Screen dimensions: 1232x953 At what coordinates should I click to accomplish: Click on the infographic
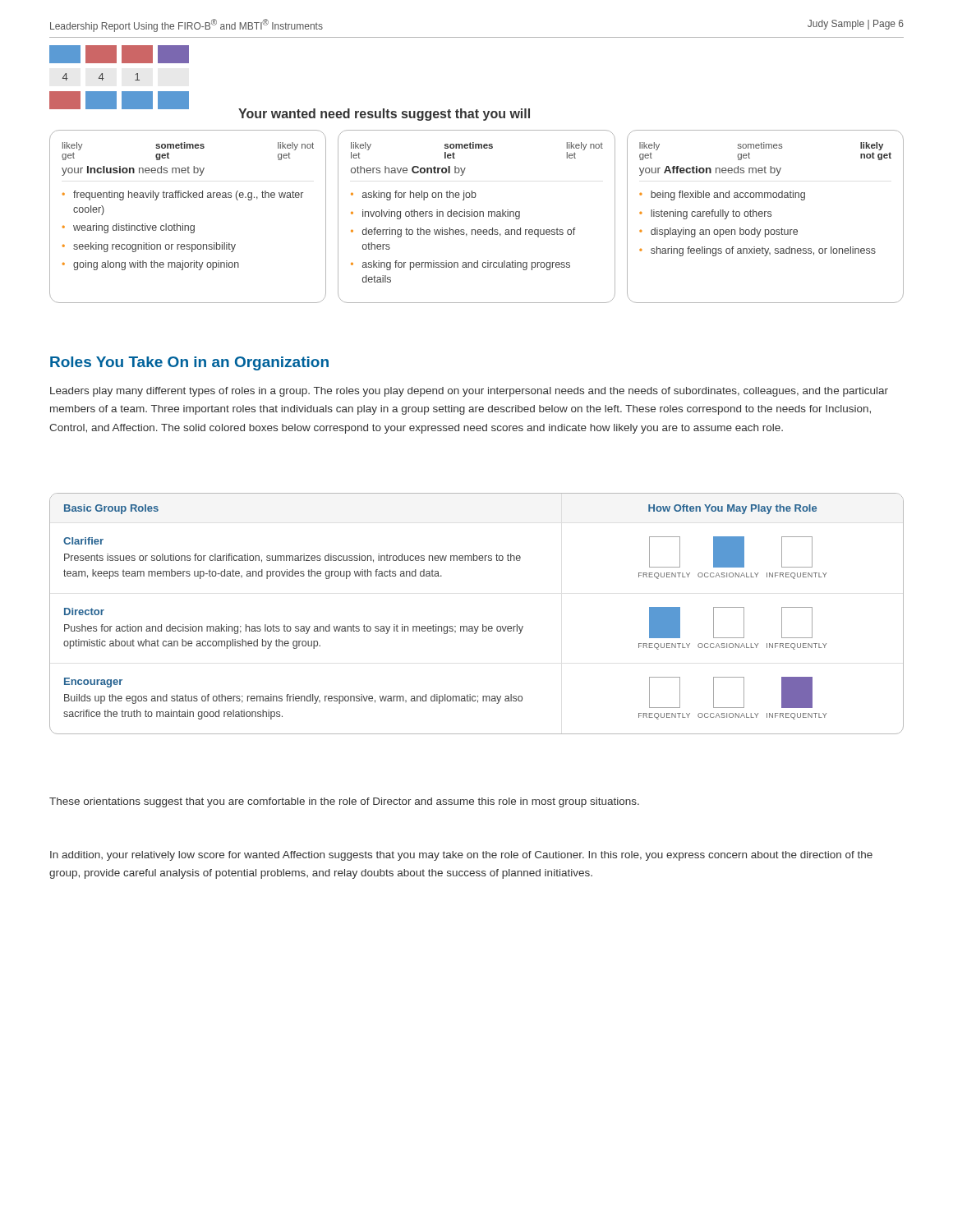(x=131, y=86)
